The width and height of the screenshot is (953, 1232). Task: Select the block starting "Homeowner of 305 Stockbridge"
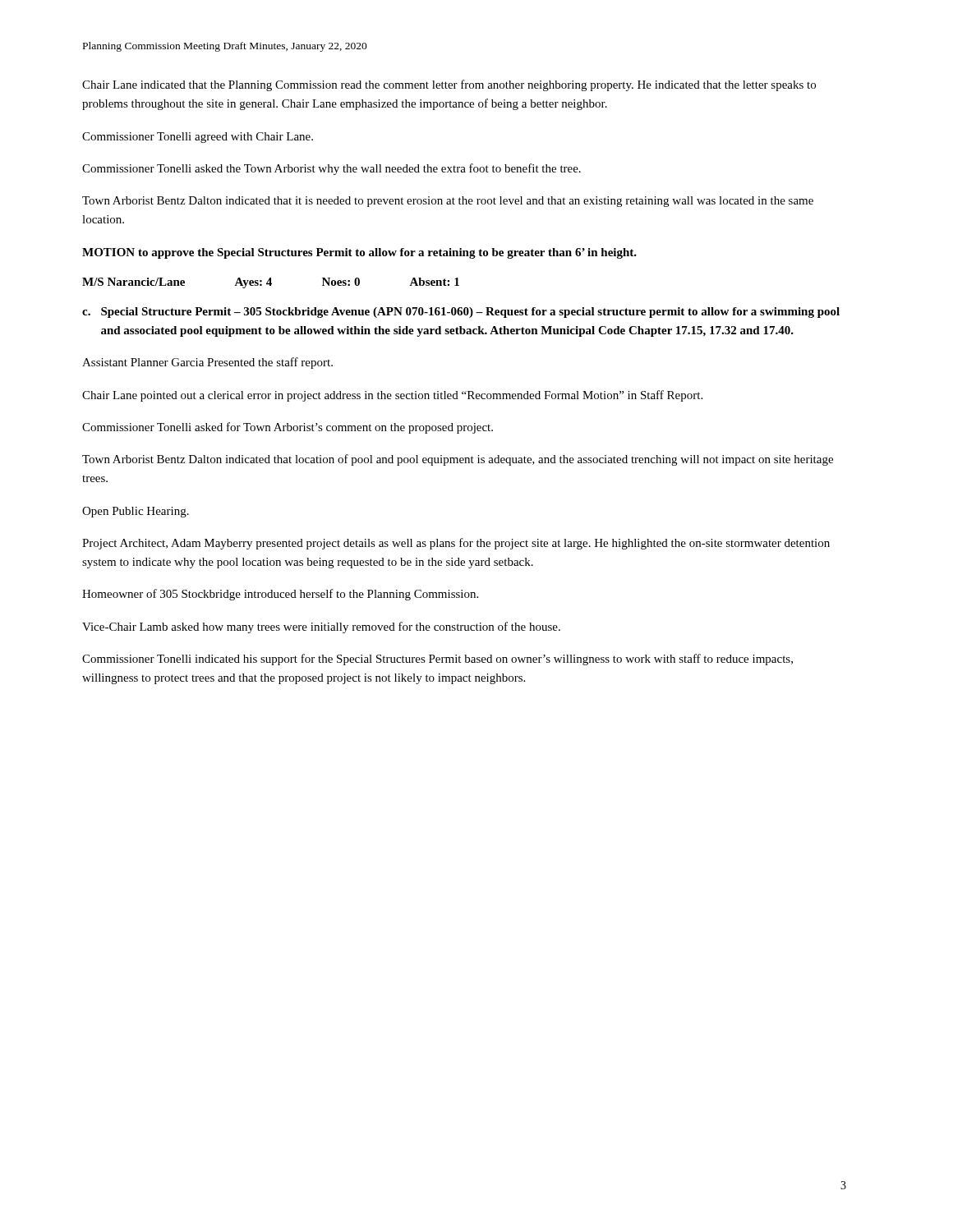point(281,594)
